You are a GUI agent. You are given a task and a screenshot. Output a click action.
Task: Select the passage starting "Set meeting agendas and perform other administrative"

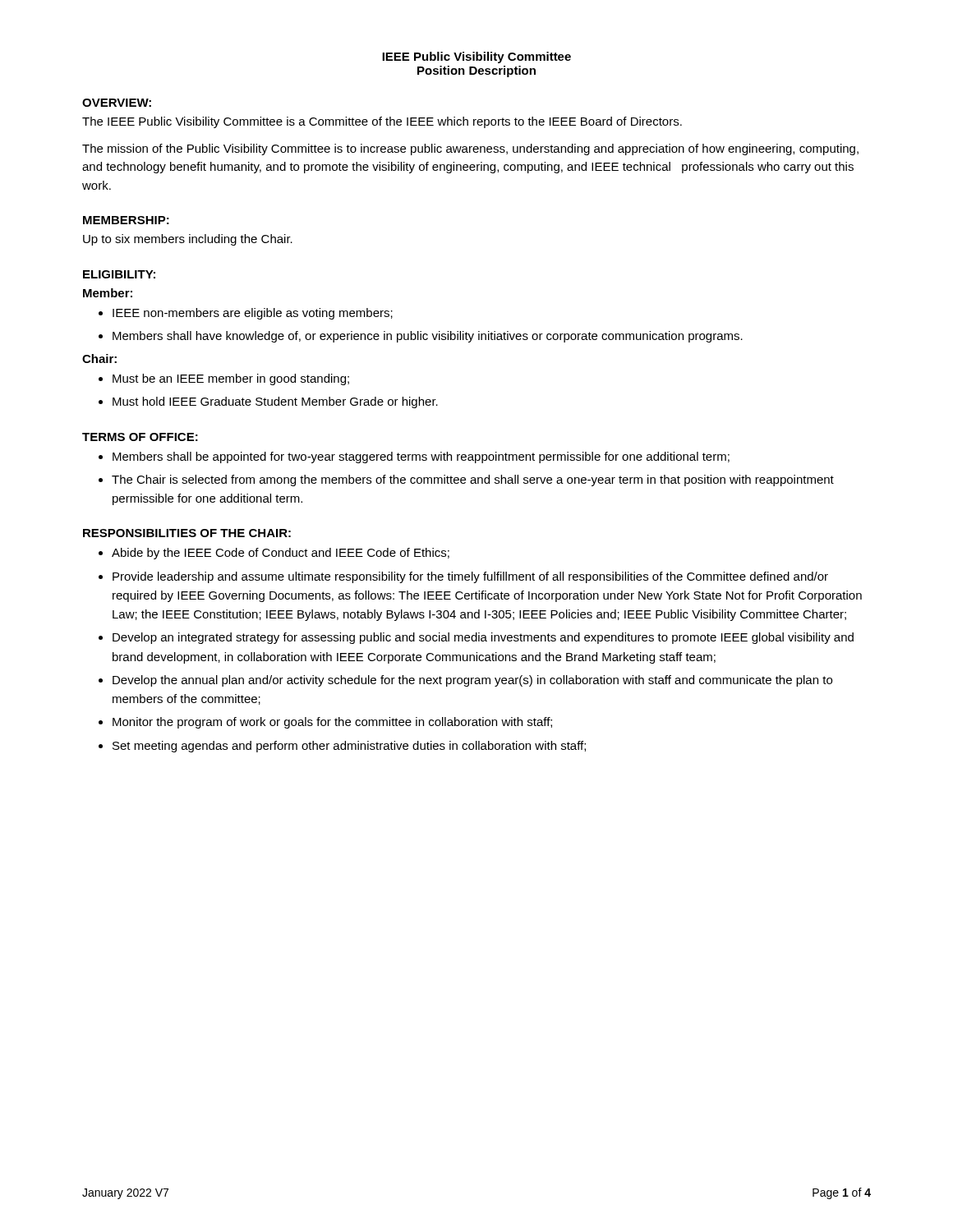pos(349,745)
